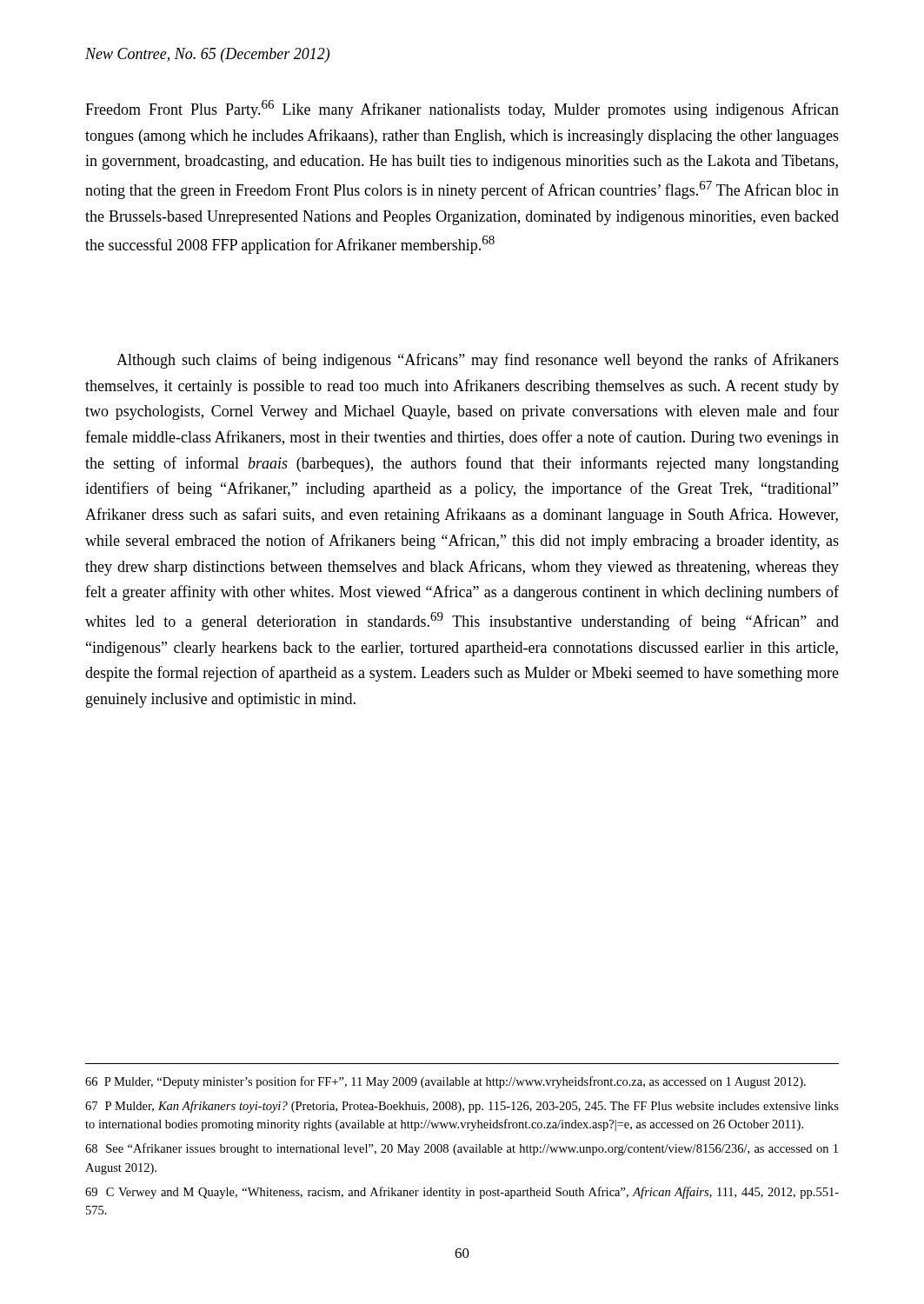Point to the text block starting "66 P Mulder, “Deputy minister’s position for"
The width and height of the screenshot is (924, 1304).
pyautogui.click(x=446, y=1081)
